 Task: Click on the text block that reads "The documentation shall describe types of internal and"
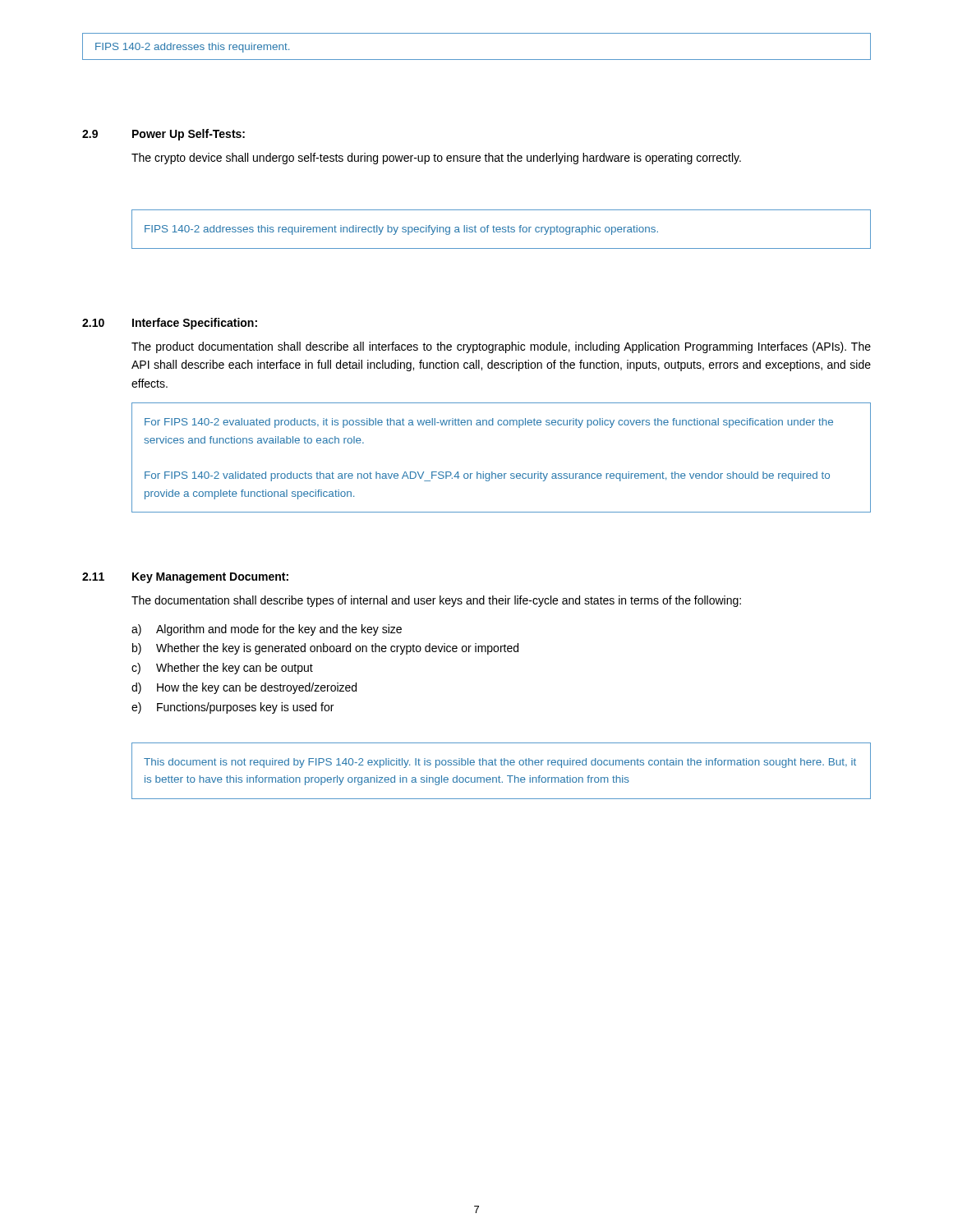click(501, 601)
